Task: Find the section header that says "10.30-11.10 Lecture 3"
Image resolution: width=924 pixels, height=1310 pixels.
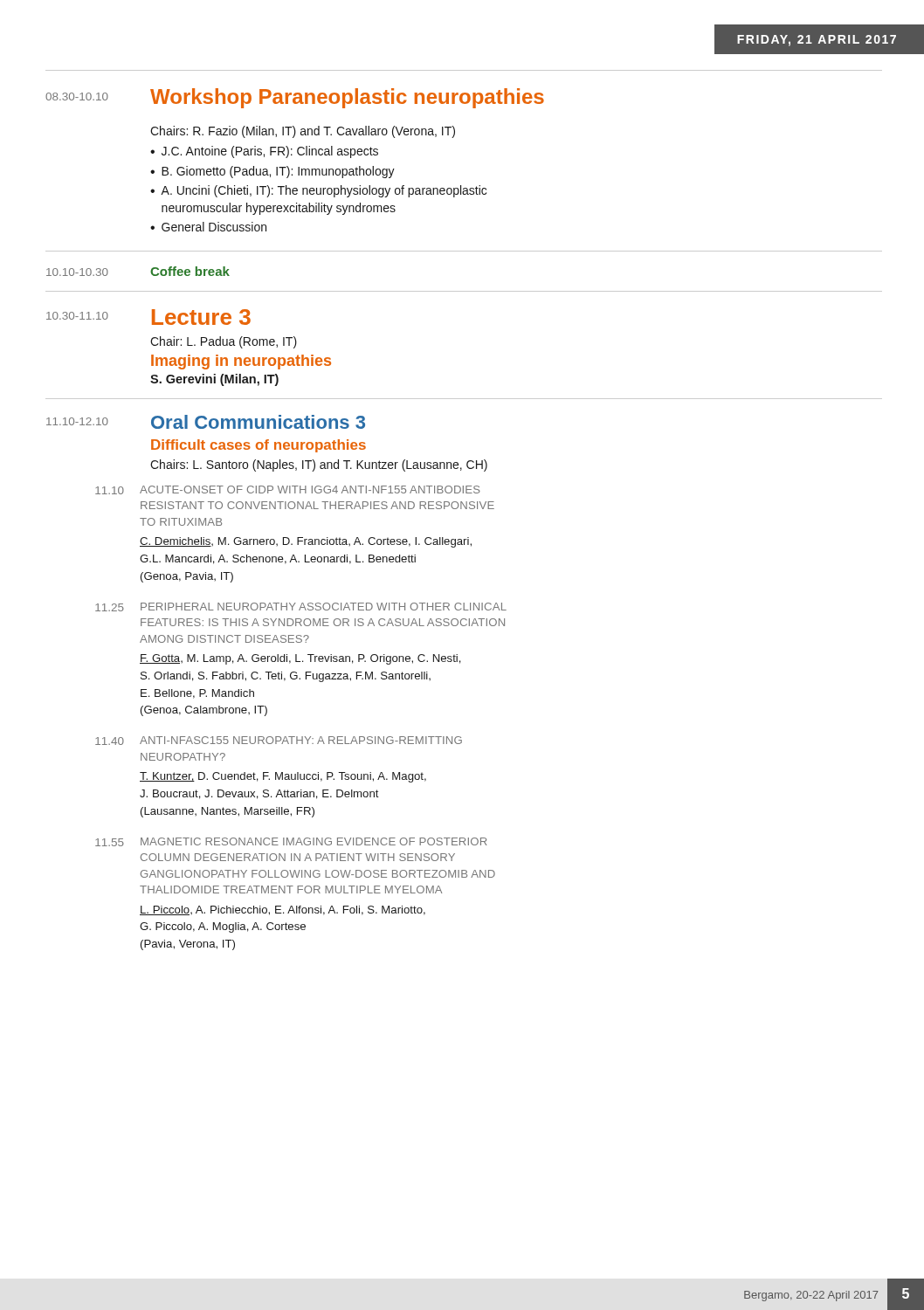Action: pyautogui.click(x=148, y=317)
